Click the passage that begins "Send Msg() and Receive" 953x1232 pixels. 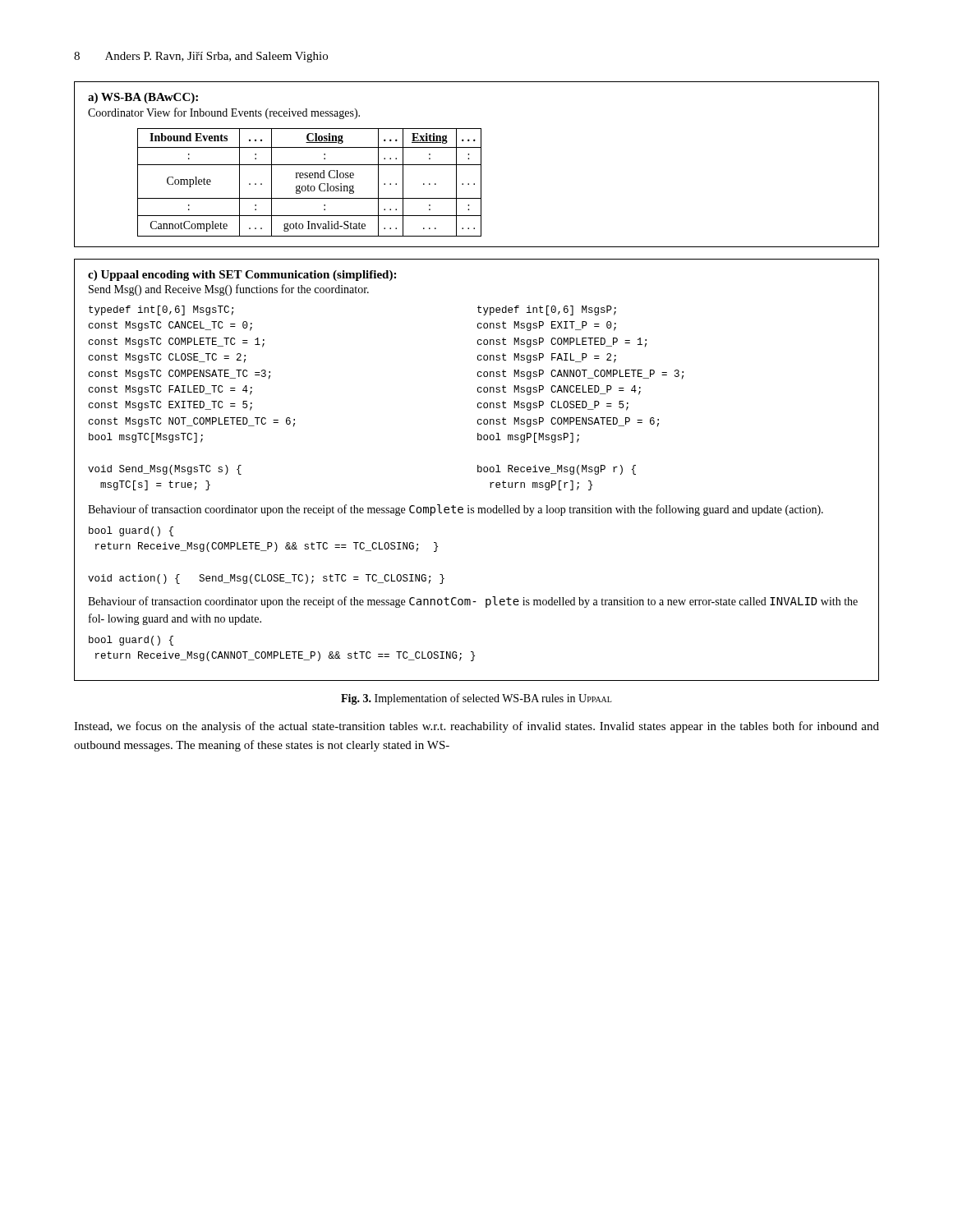tap(229, 290)
